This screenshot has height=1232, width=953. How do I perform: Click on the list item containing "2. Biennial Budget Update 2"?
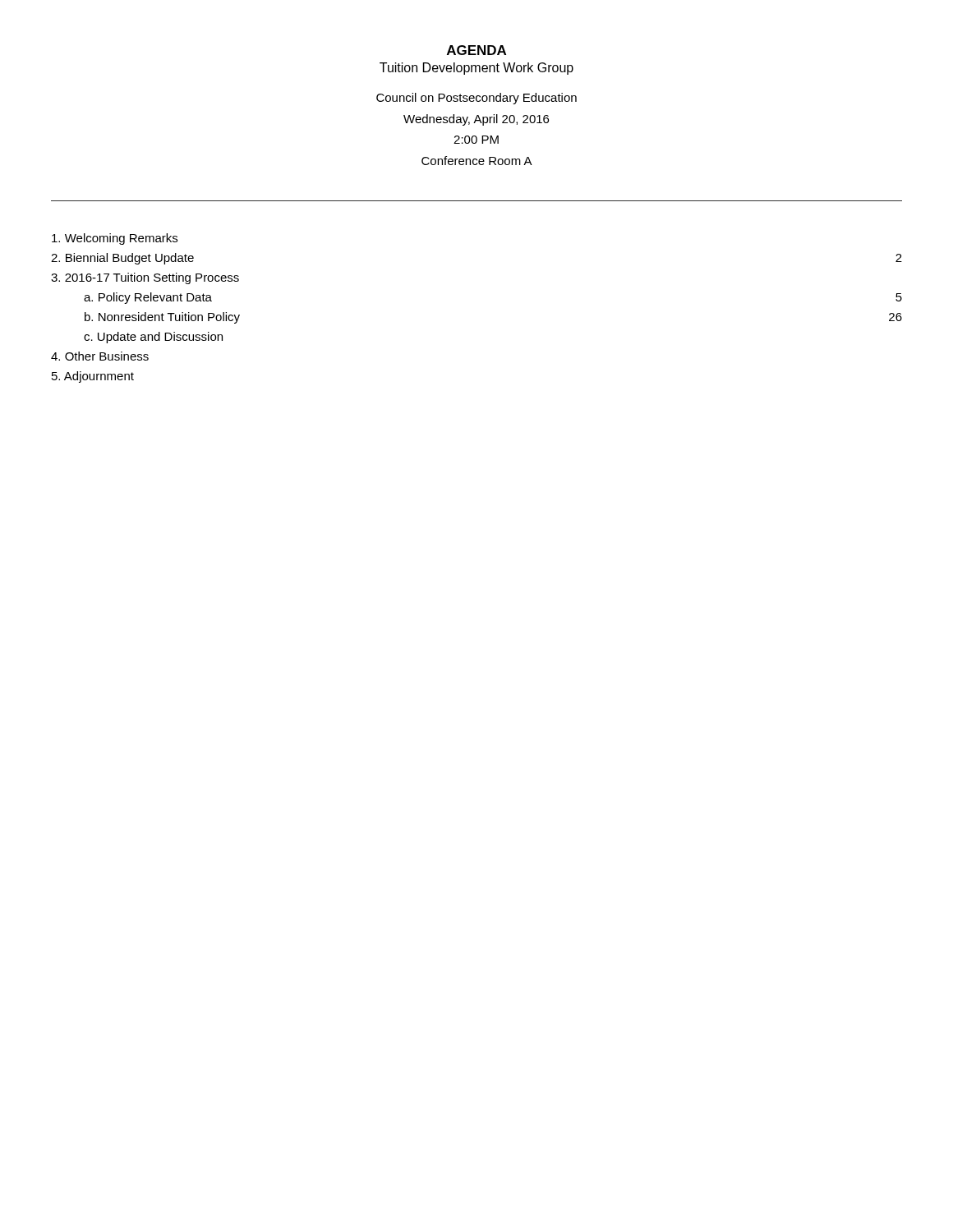pos(122,258)
